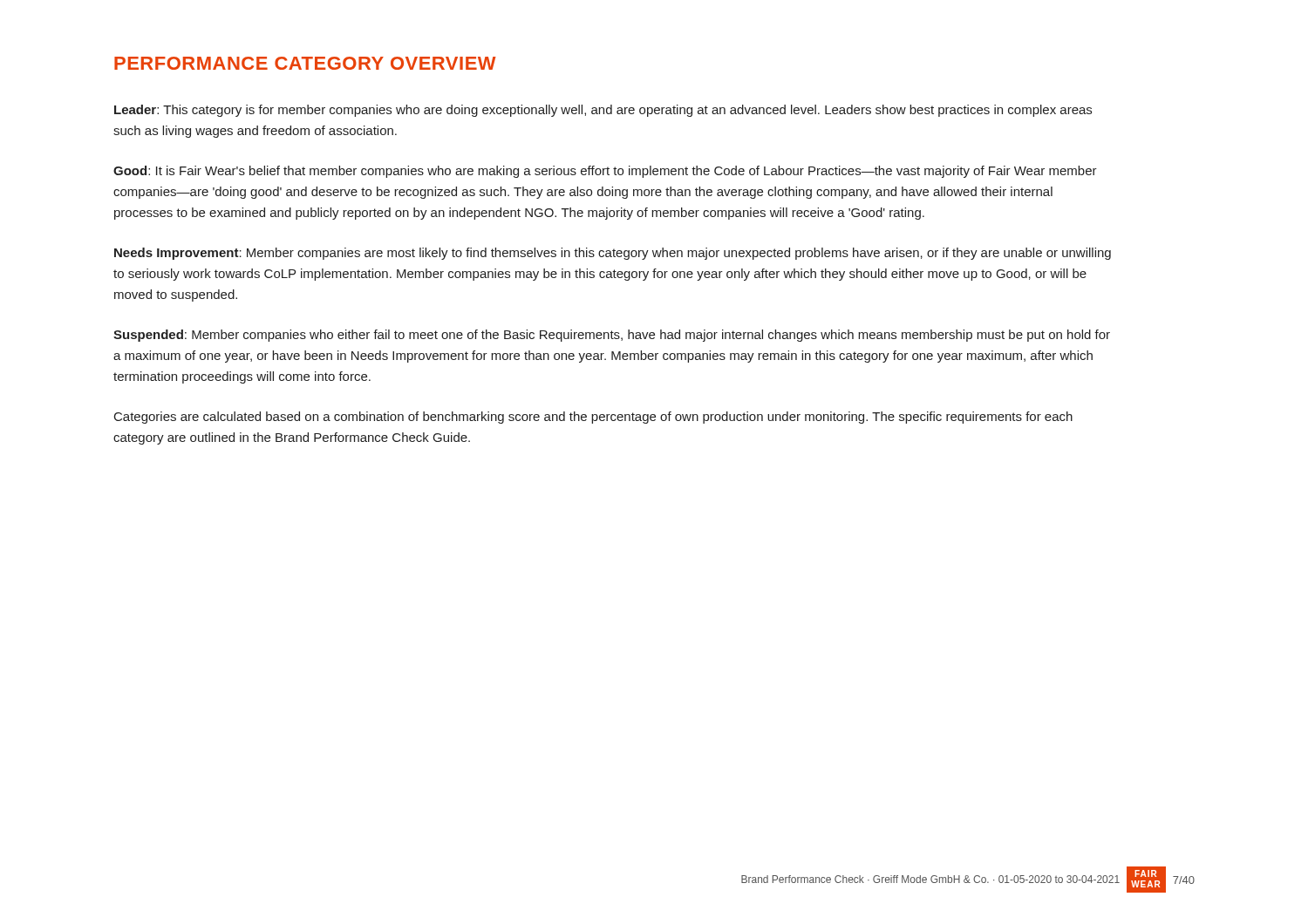
Task: Navigate to the text block starting "Performance Category Overview"
Action: click(305, 63)
